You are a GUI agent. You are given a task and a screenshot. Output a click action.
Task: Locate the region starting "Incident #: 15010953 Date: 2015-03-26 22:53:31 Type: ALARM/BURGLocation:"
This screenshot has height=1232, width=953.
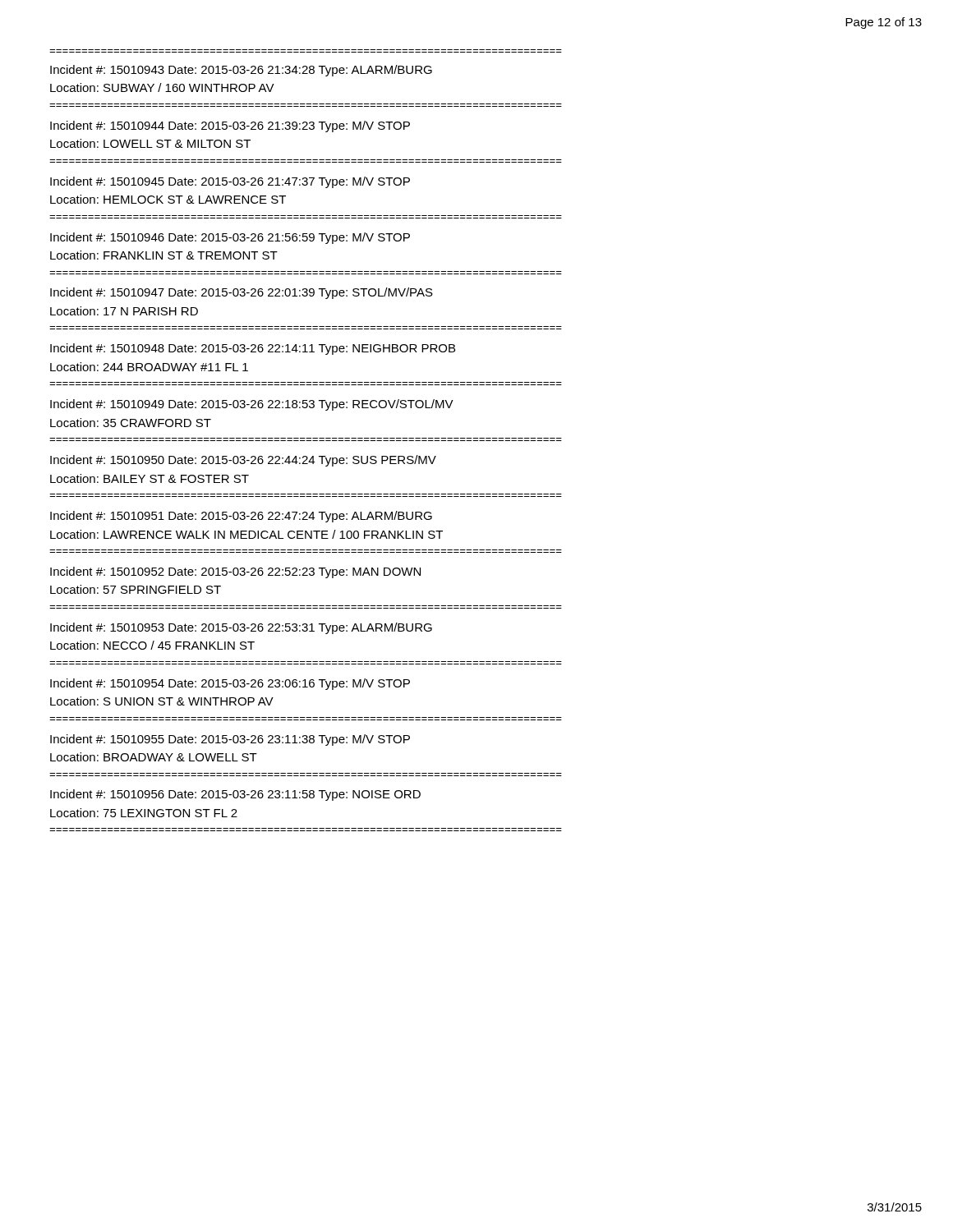[x=241, y=636]
